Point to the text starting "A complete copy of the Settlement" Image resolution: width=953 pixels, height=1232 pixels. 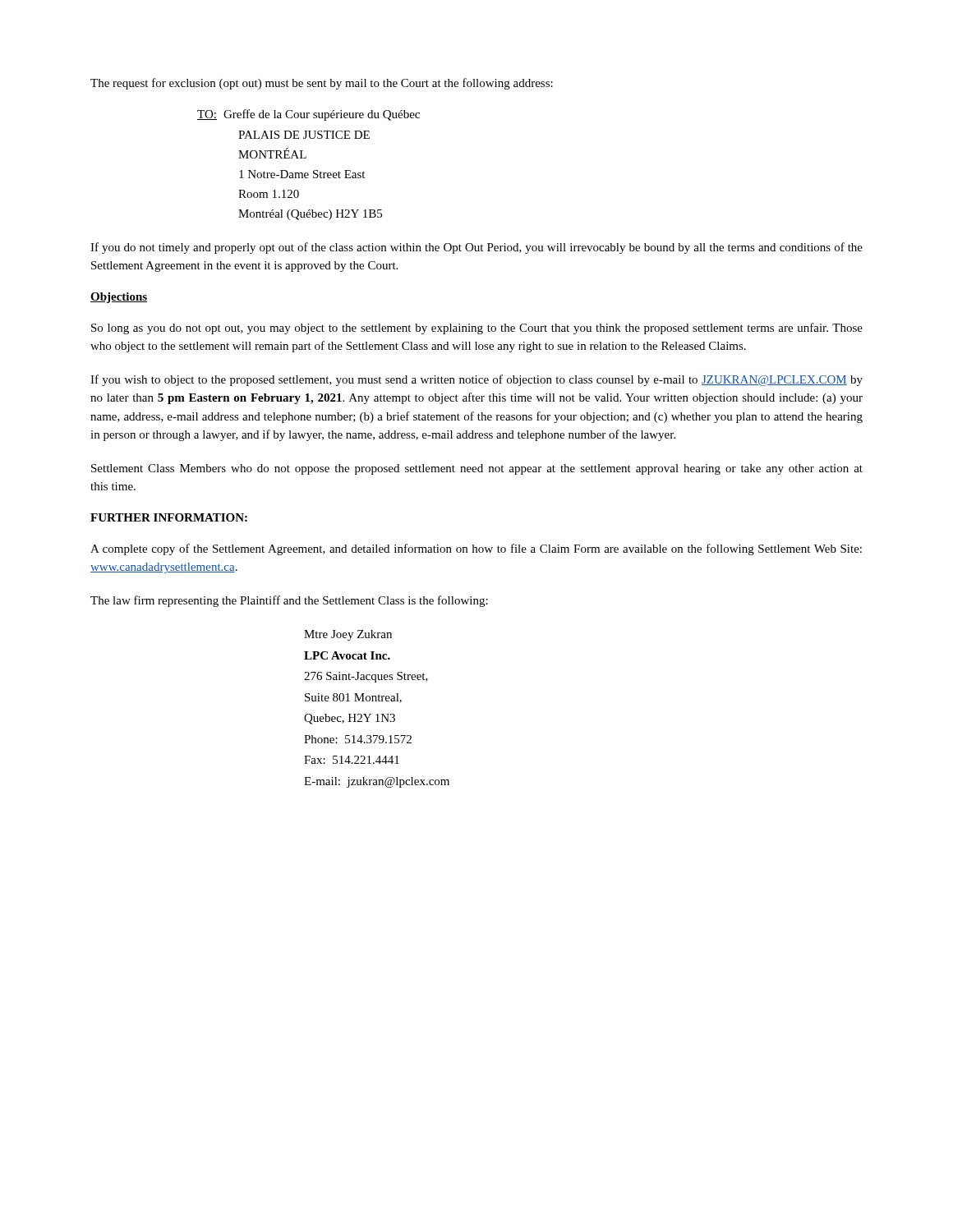pyautogui.click(x=476, y=558)
